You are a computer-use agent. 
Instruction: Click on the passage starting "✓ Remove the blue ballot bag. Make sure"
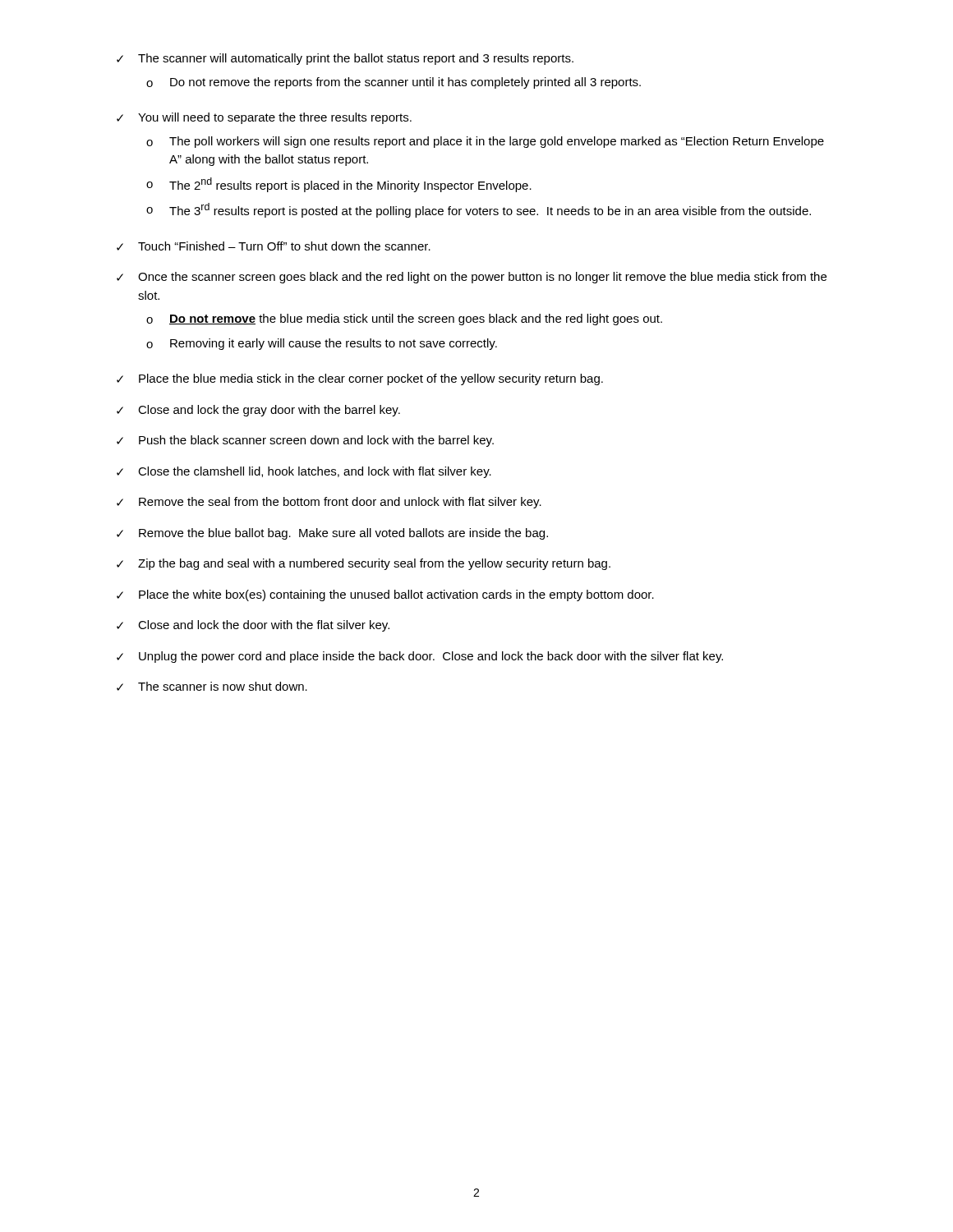pyautogui.click(x=476, y=533)
